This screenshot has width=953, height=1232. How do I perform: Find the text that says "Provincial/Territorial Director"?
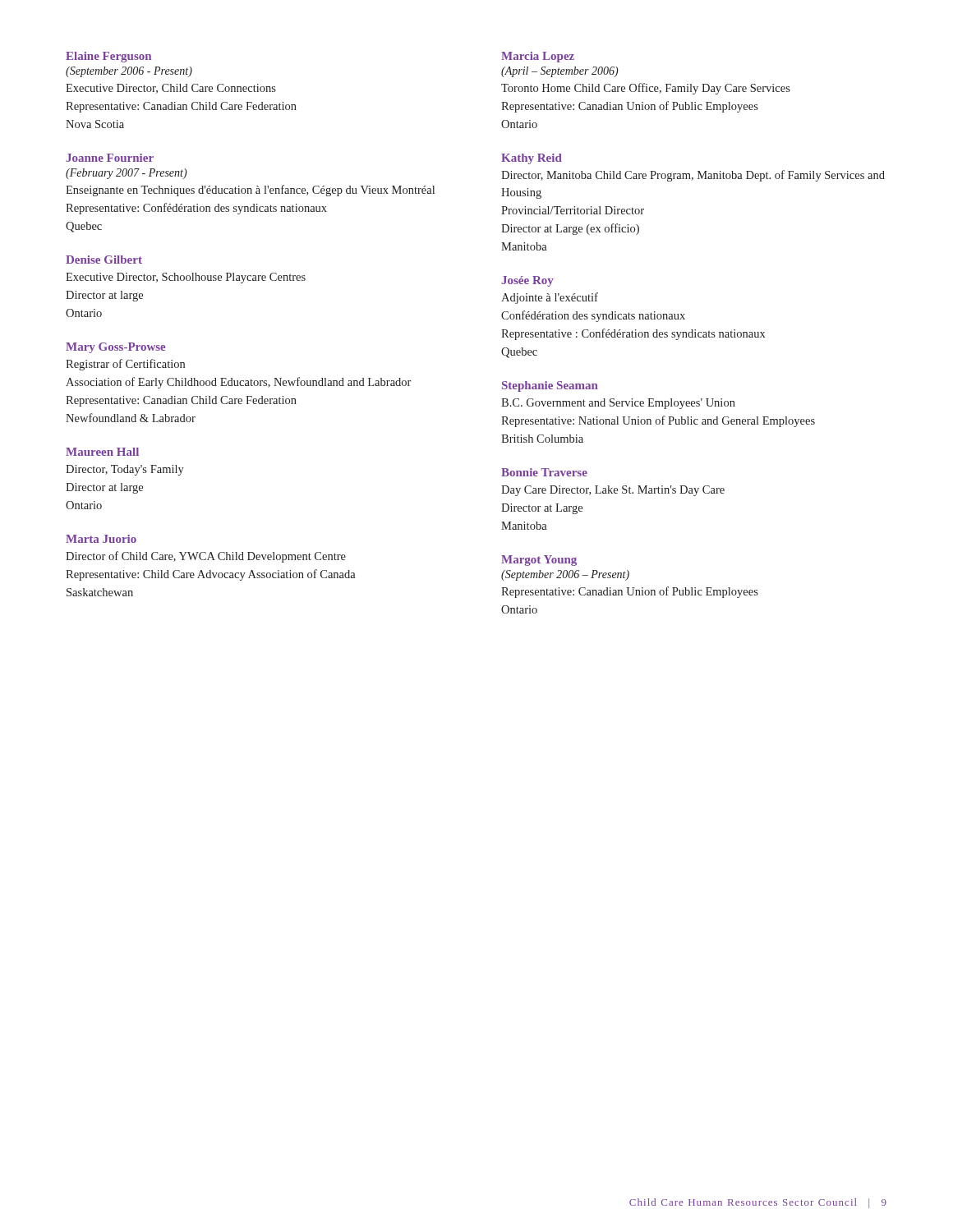pyautogui.click(x=573, y=210)
